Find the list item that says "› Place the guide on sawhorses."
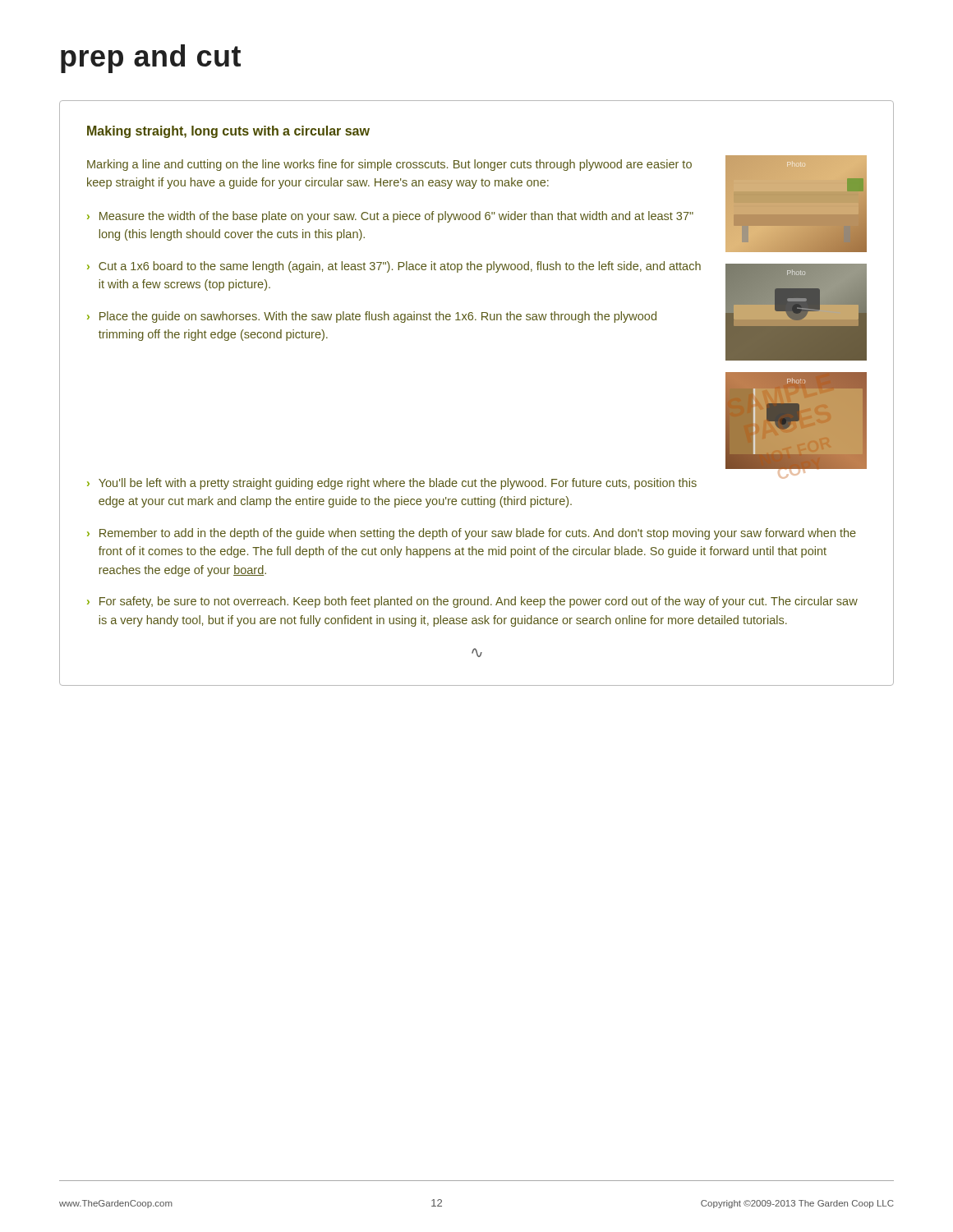This screenshot has height=1232, width=953. [x=394, y=325]
